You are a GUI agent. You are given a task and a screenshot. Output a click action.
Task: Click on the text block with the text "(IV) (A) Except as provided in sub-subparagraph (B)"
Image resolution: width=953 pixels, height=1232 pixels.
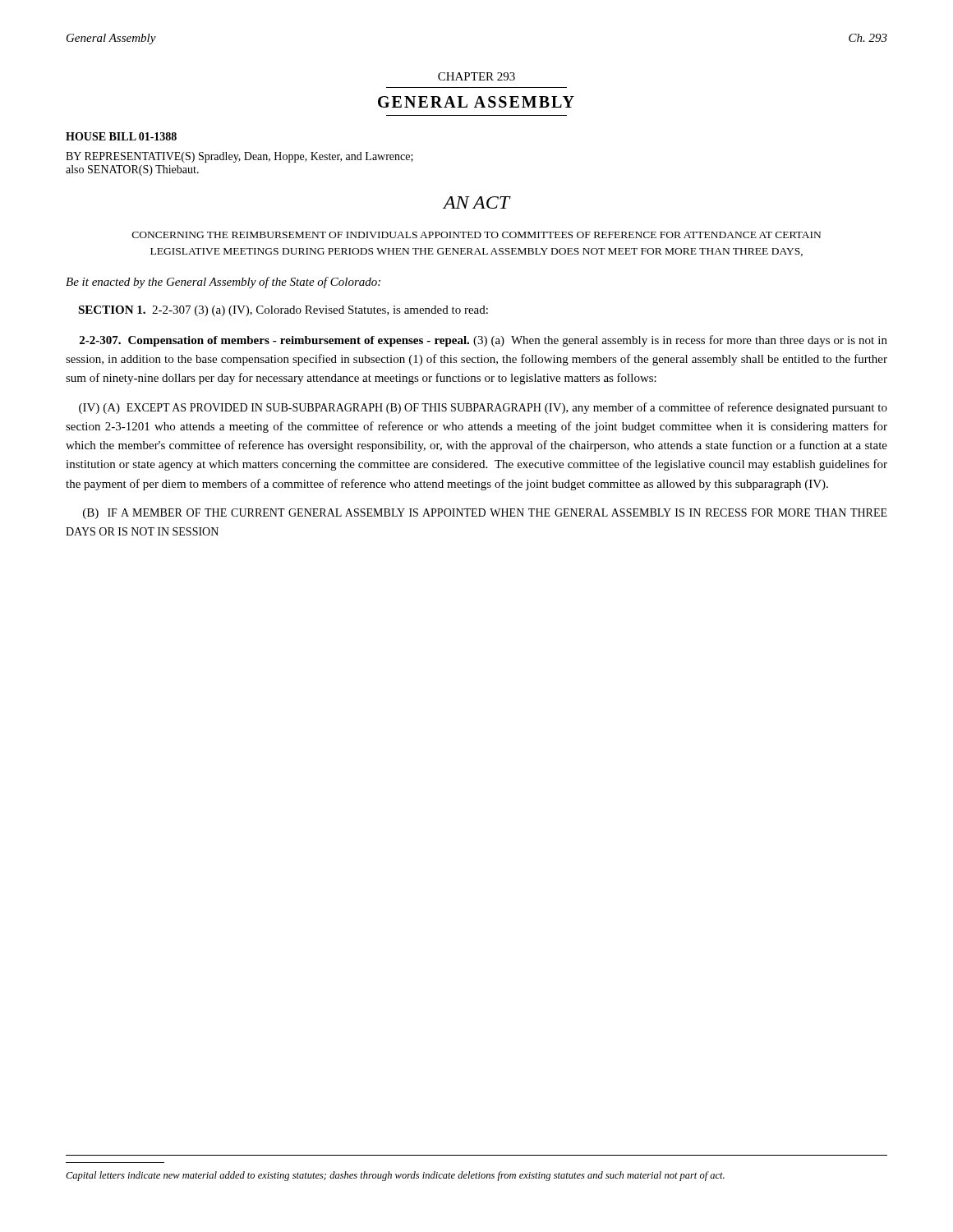[x=476, y=445]
